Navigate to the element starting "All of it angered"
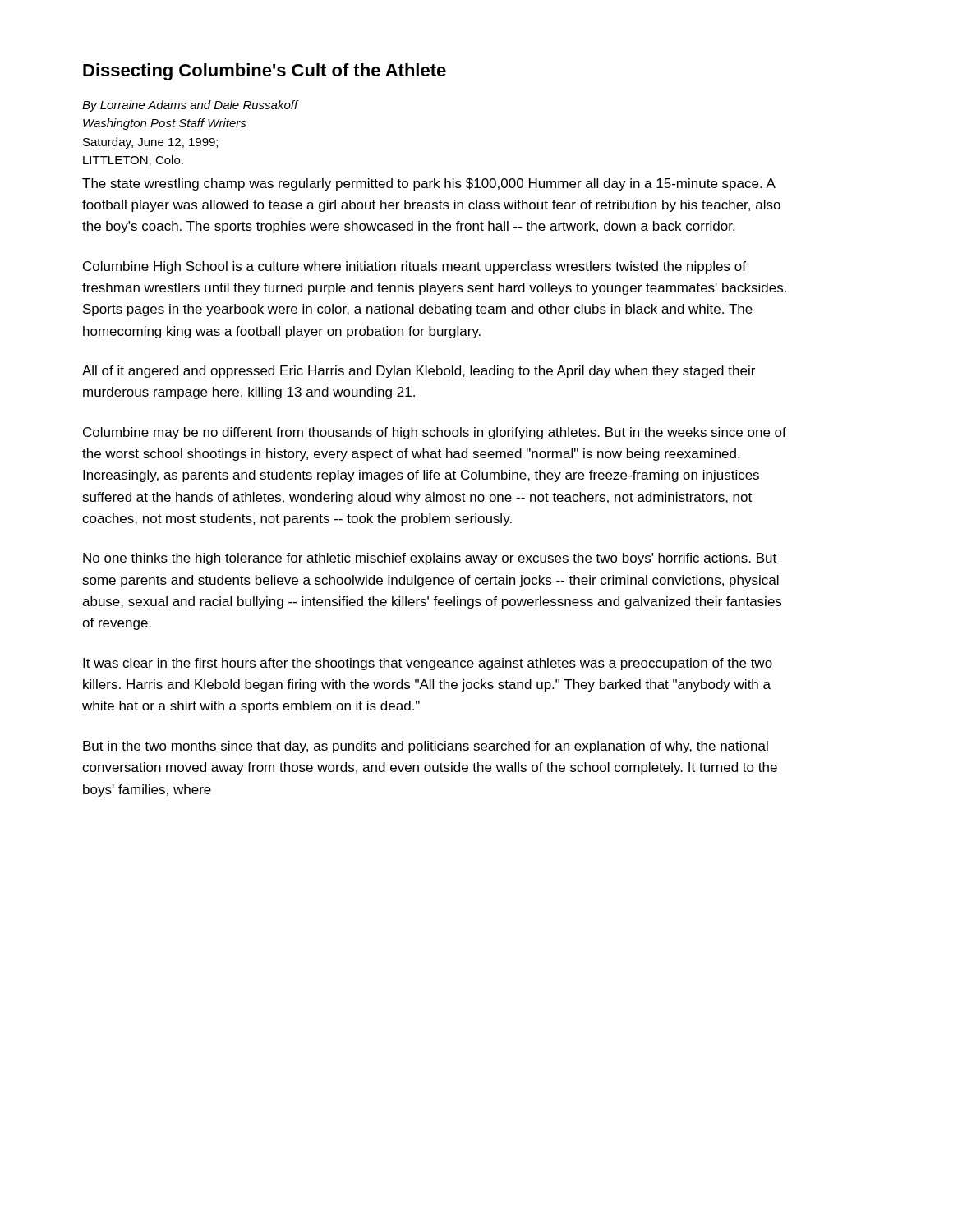Viewport: 953px width, 1232px height. point(435,382)
